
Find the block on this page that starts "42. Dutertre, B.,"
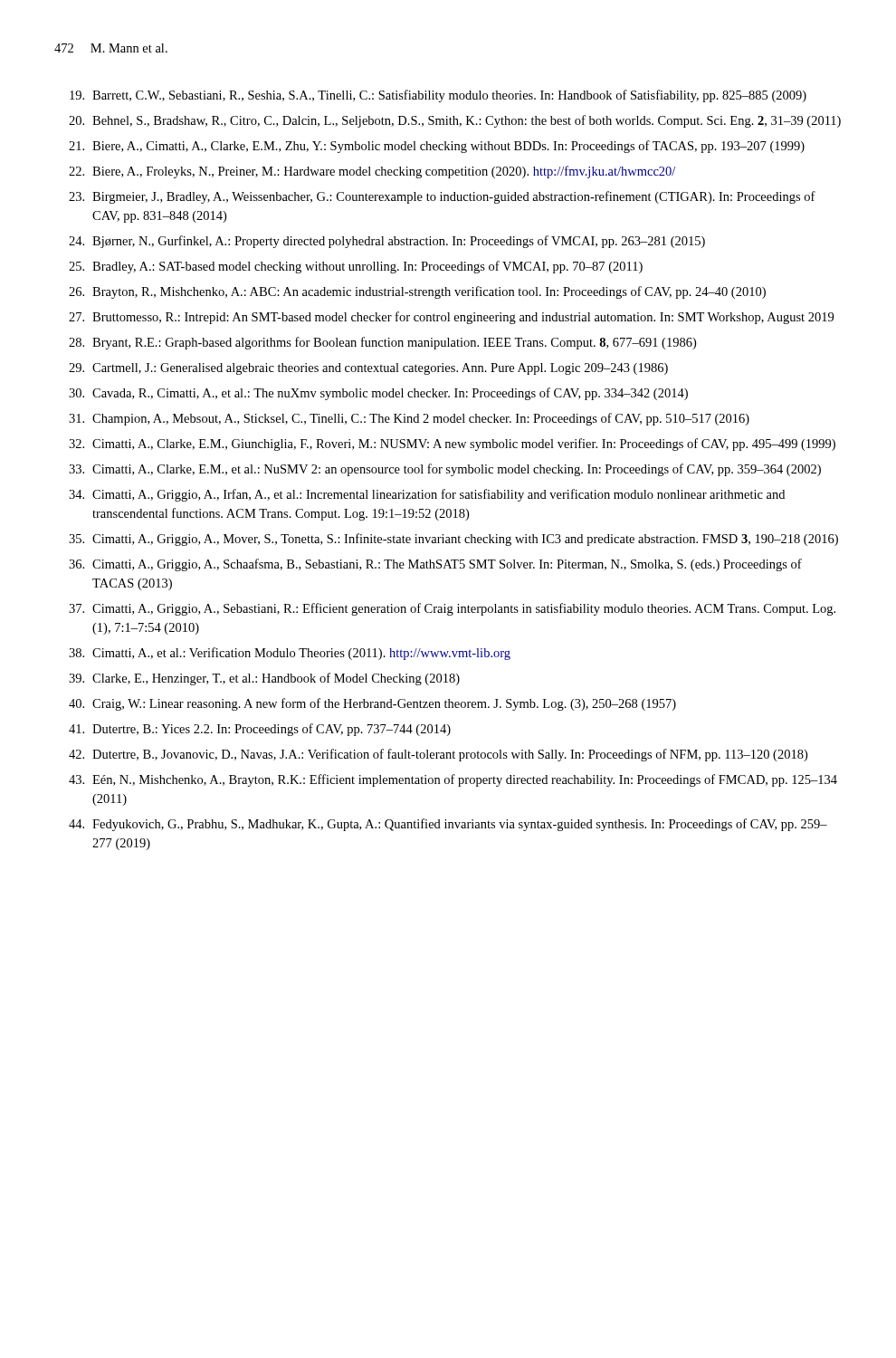pyautogui.click(x=431, y=755)
